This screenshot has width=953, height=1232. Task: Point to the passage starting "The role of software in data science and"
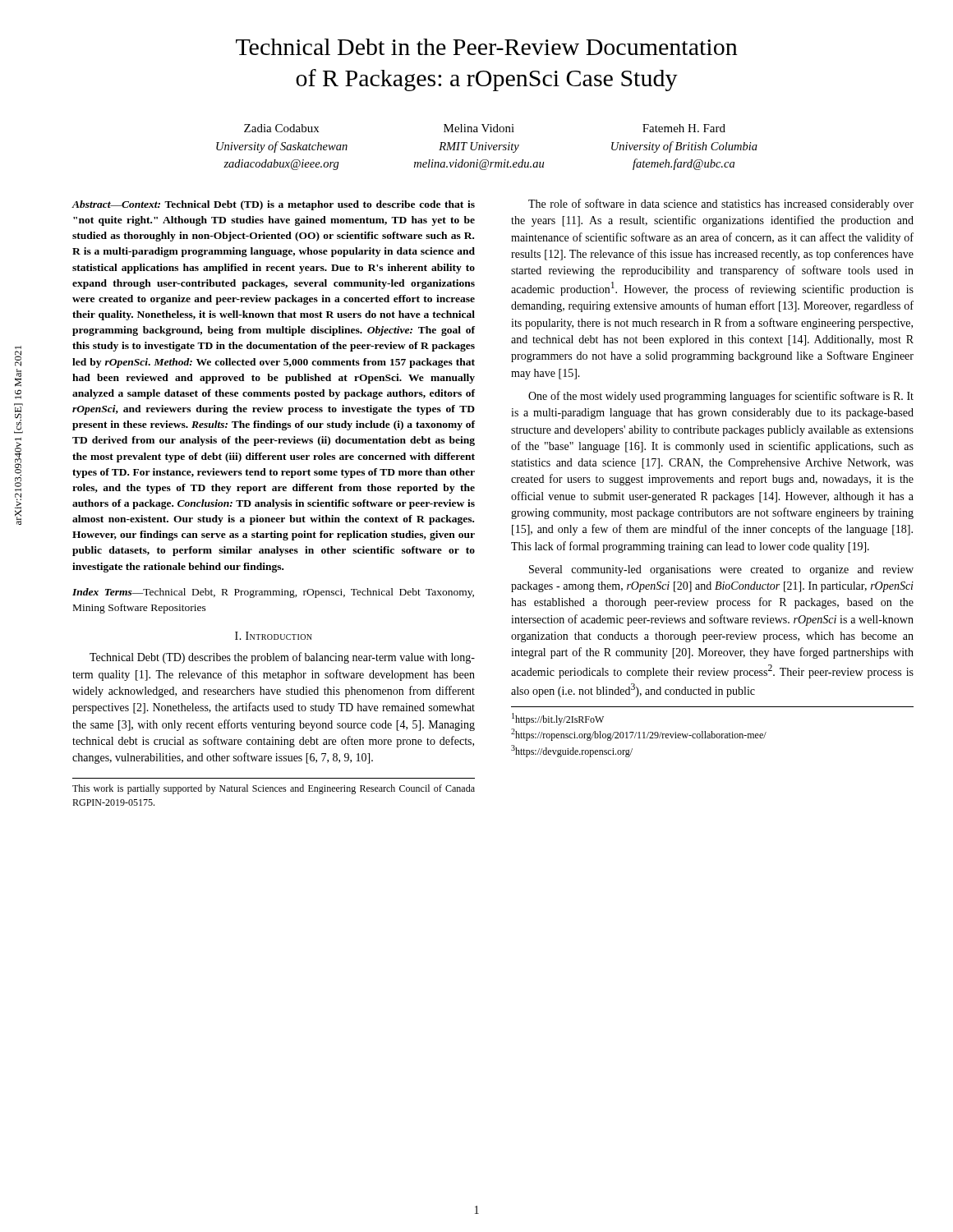712,289
